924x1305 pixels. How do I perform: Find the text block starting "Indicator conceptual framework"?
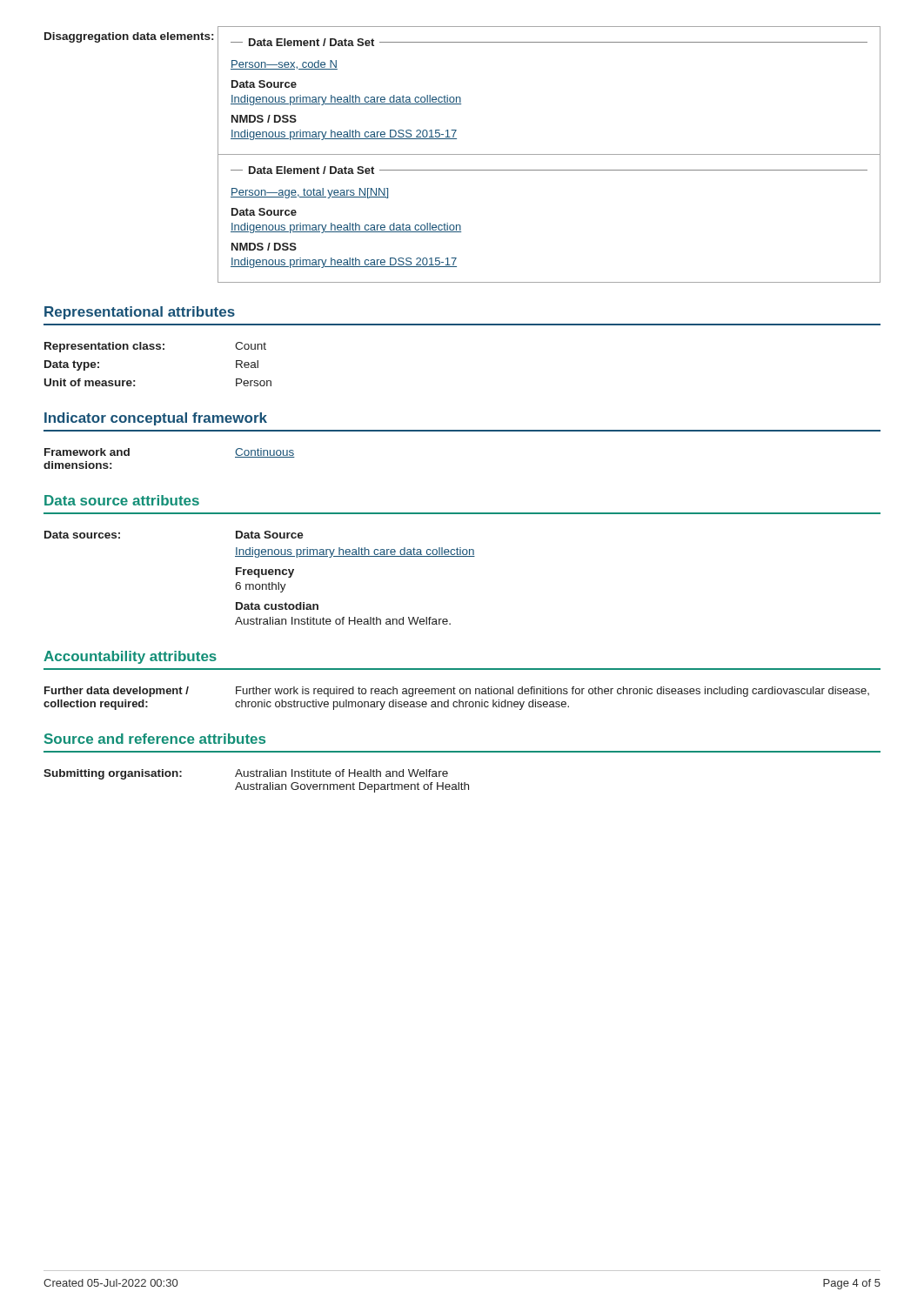click(155, 418)
